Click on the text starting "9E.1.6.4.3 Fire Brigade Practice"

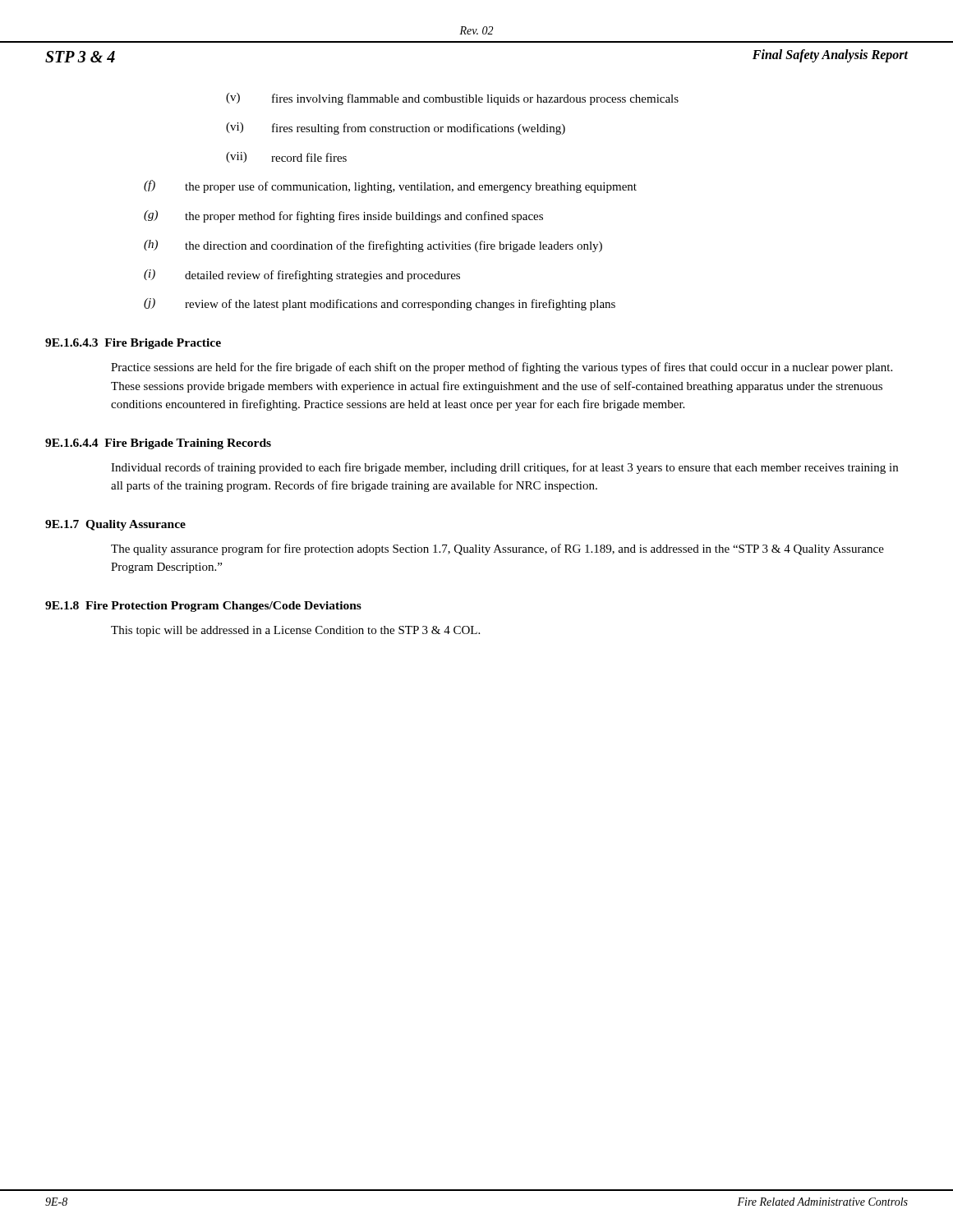[x=133, y=342]
